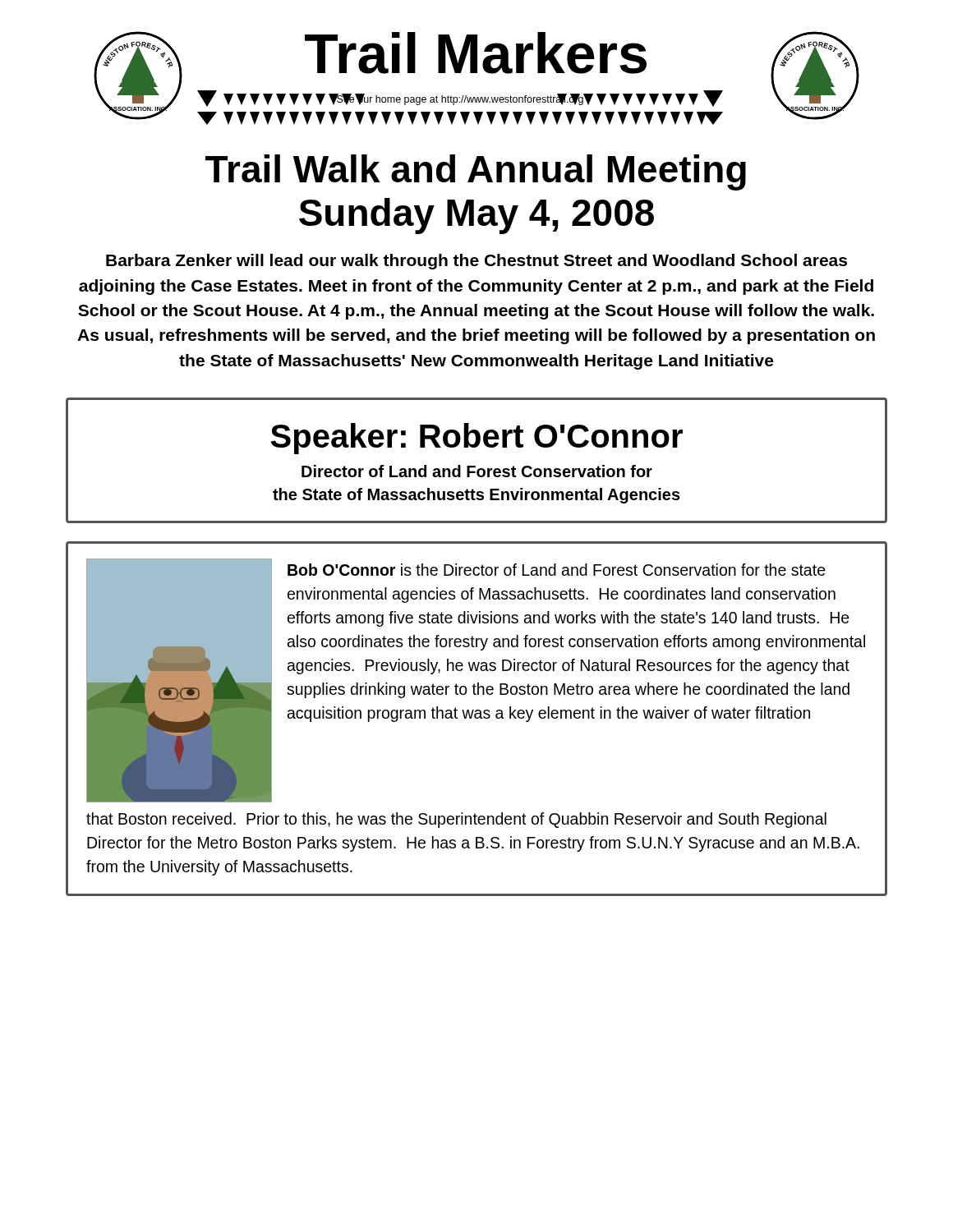
Task: Select a photo
Action: [x=179, y=681]
